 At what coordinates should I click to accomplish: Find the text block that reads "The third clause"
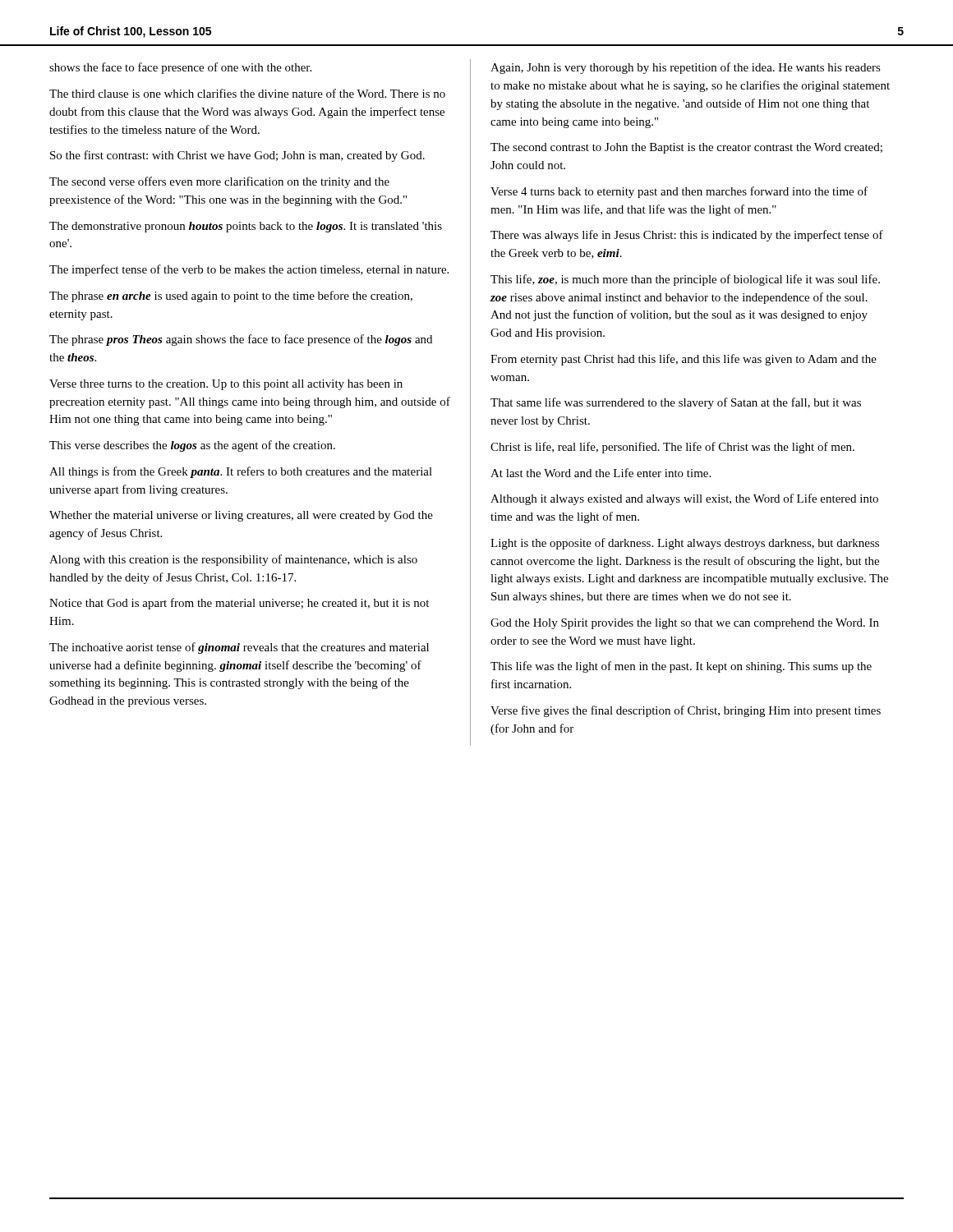click(x=250, y=112)
